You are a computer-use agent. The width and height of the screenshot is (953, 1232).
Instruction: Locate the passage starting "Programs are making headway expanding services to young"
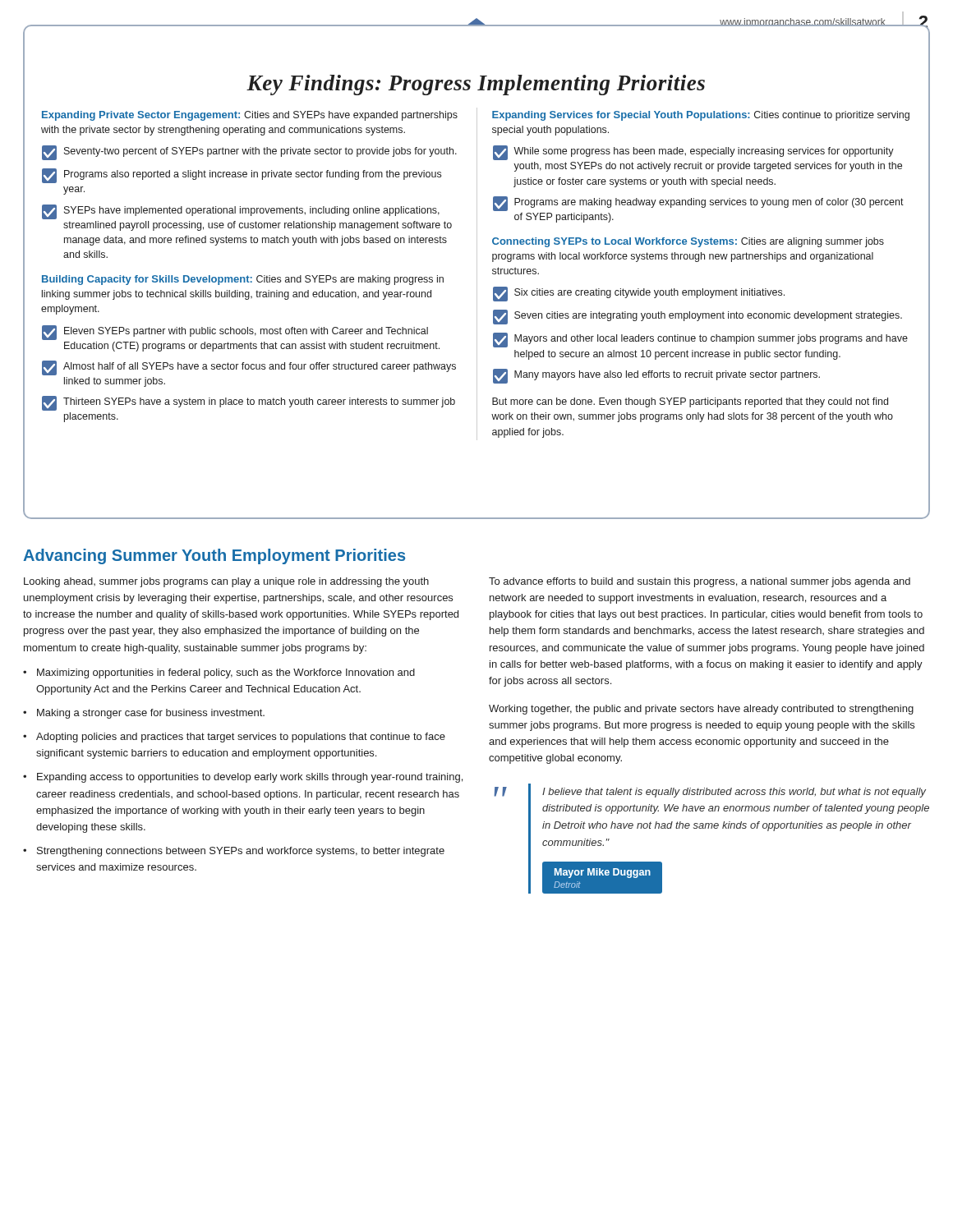(702, 209)
